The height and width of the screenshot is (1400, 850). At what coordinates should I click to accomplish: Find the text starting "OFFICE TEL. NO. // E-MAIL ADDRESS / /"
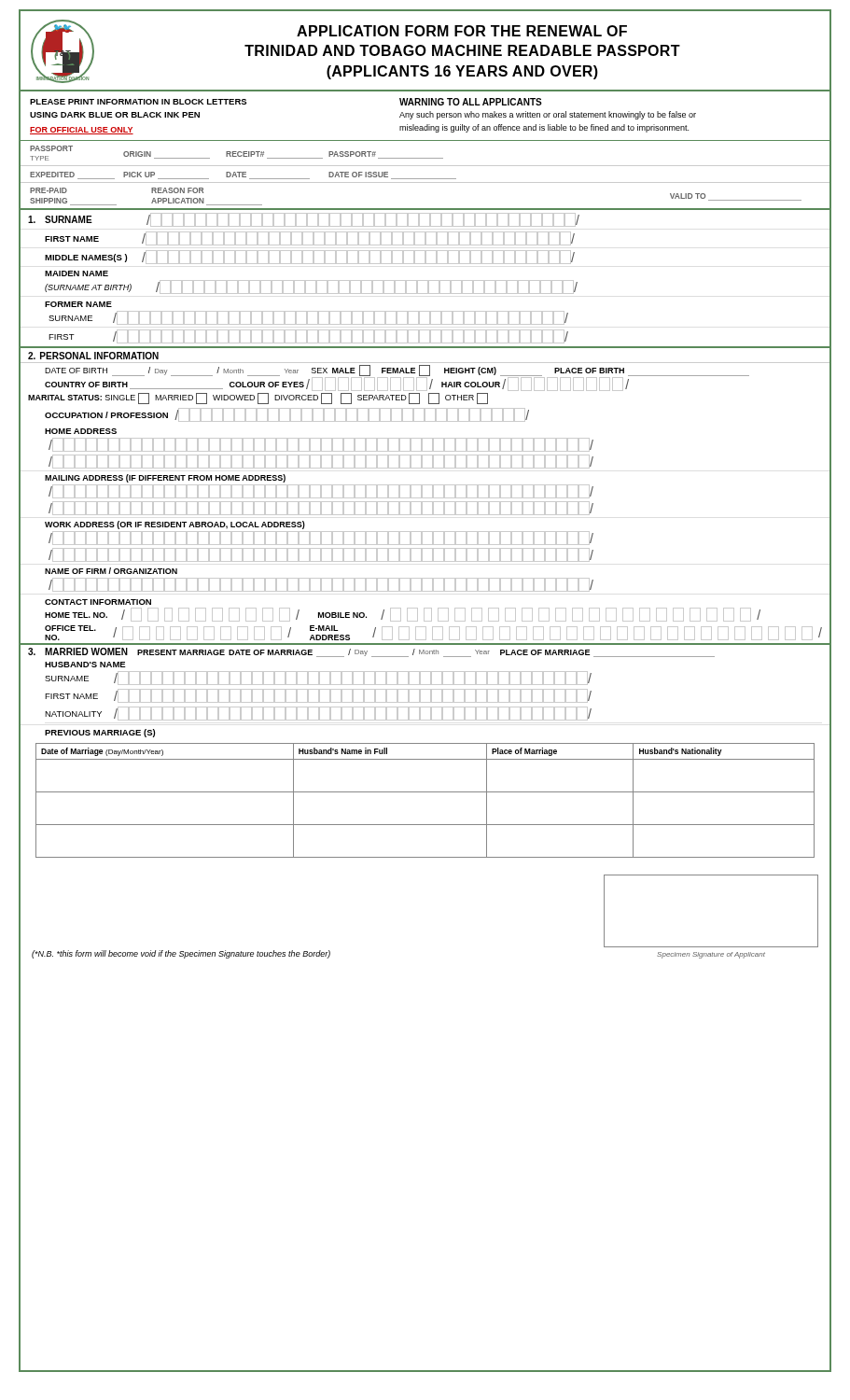(x=433, y=633)
